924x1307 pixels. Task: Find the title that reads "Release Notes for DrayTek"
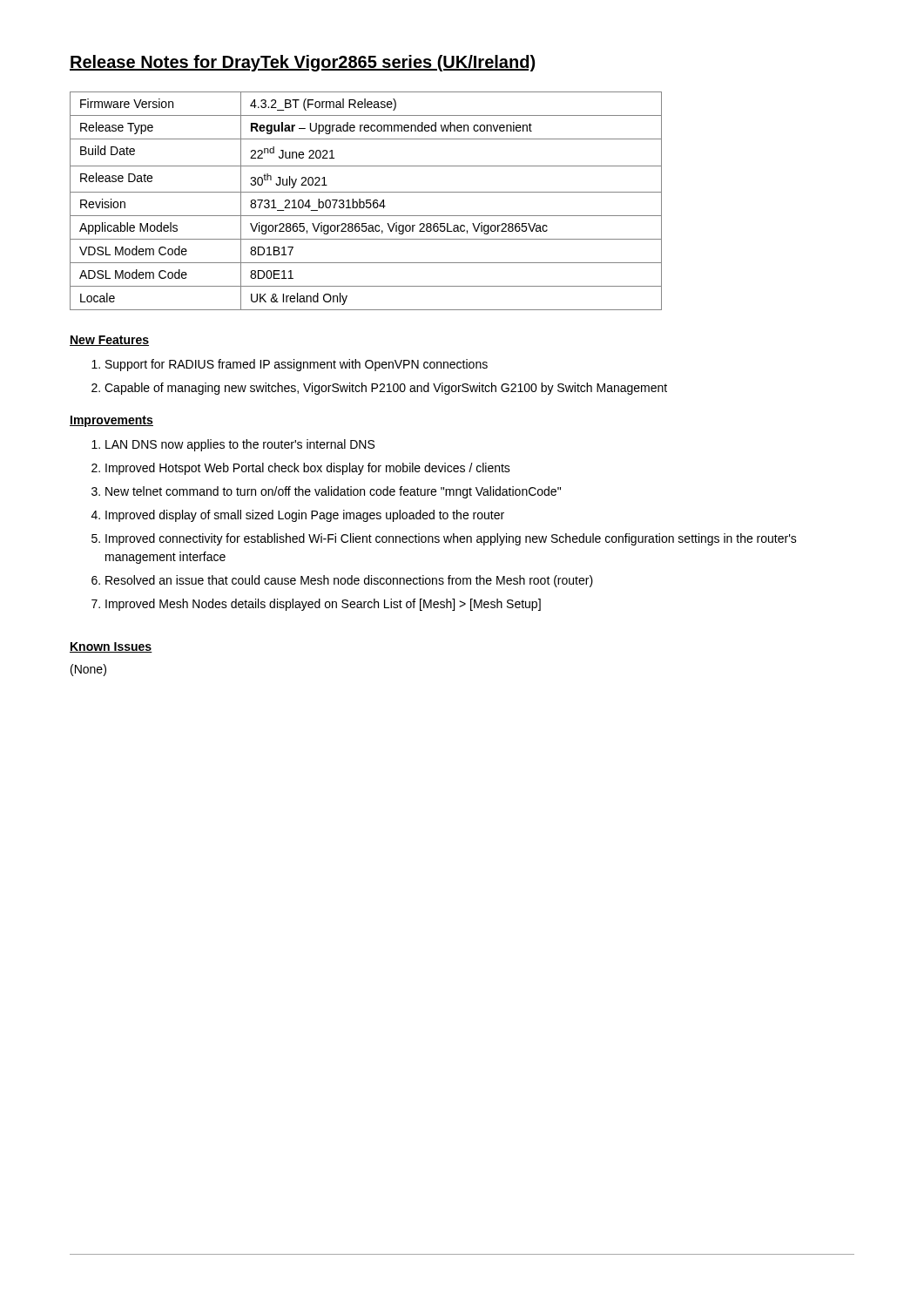[x=462, y=62]
